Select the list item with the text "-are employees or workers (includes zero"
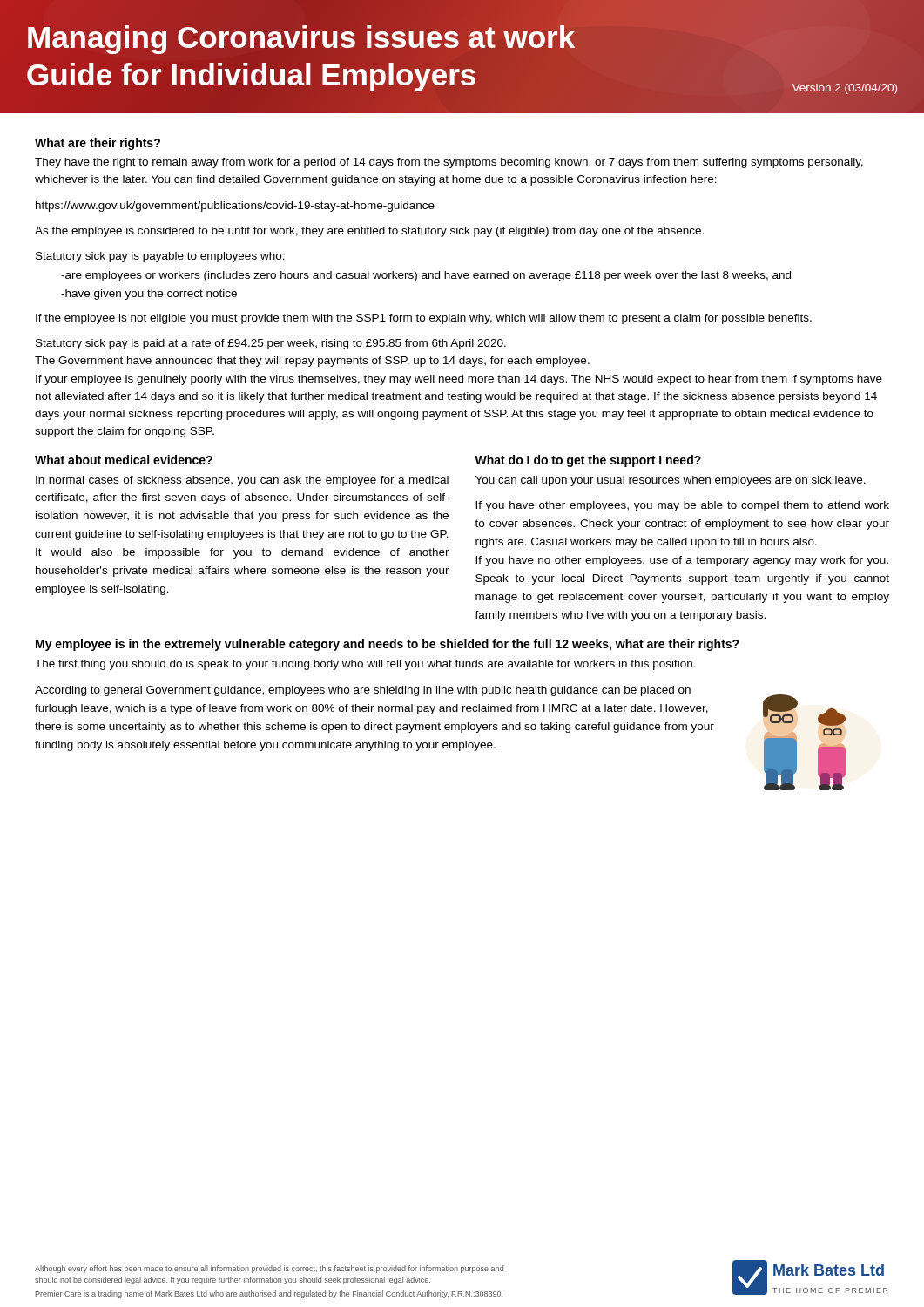Screen dimensions: 1307x924 point(426,275)
